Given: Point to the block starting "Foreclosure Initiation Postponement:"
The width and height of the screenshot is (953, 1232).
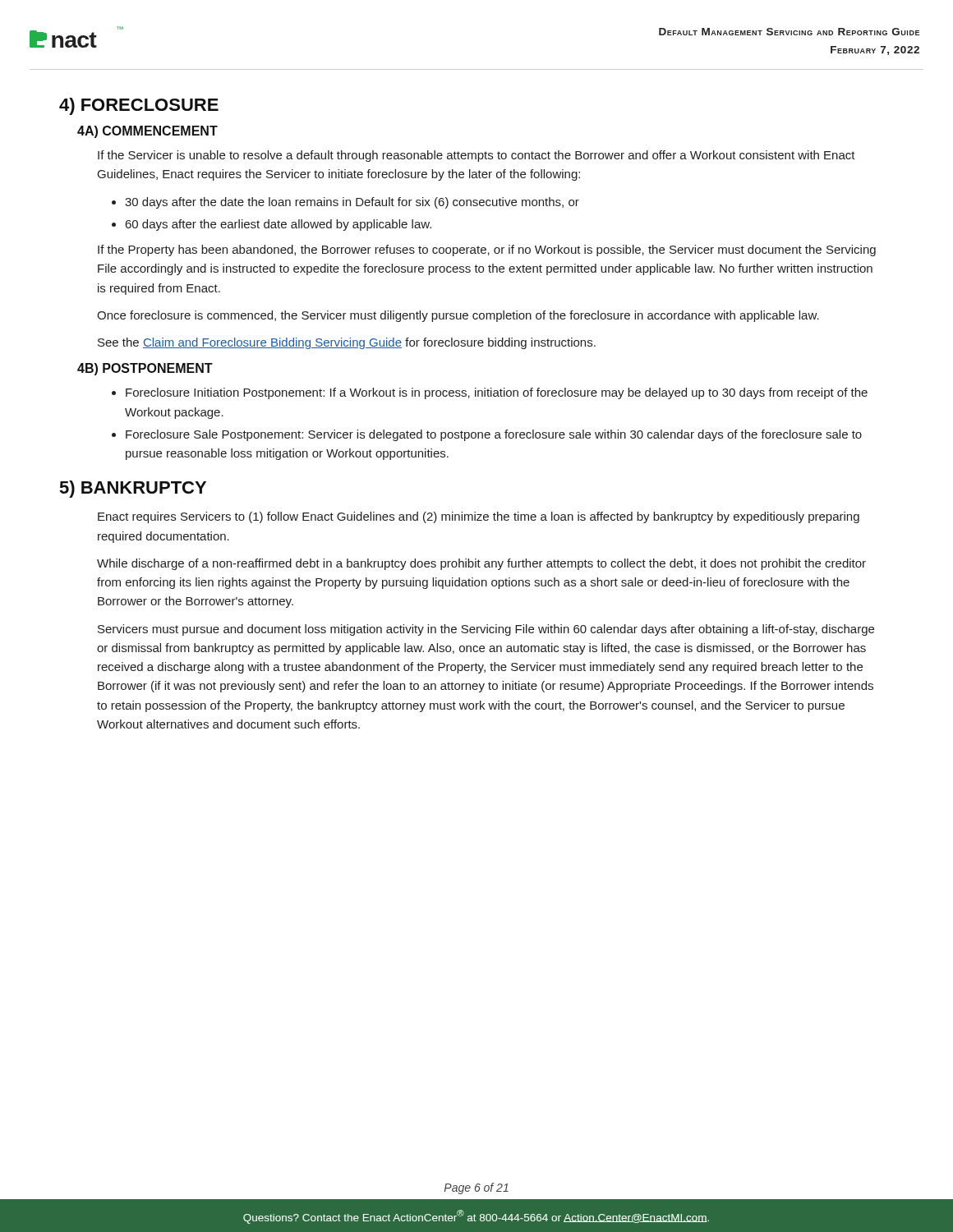Looking at the screenshot, I should click(495, 402).
